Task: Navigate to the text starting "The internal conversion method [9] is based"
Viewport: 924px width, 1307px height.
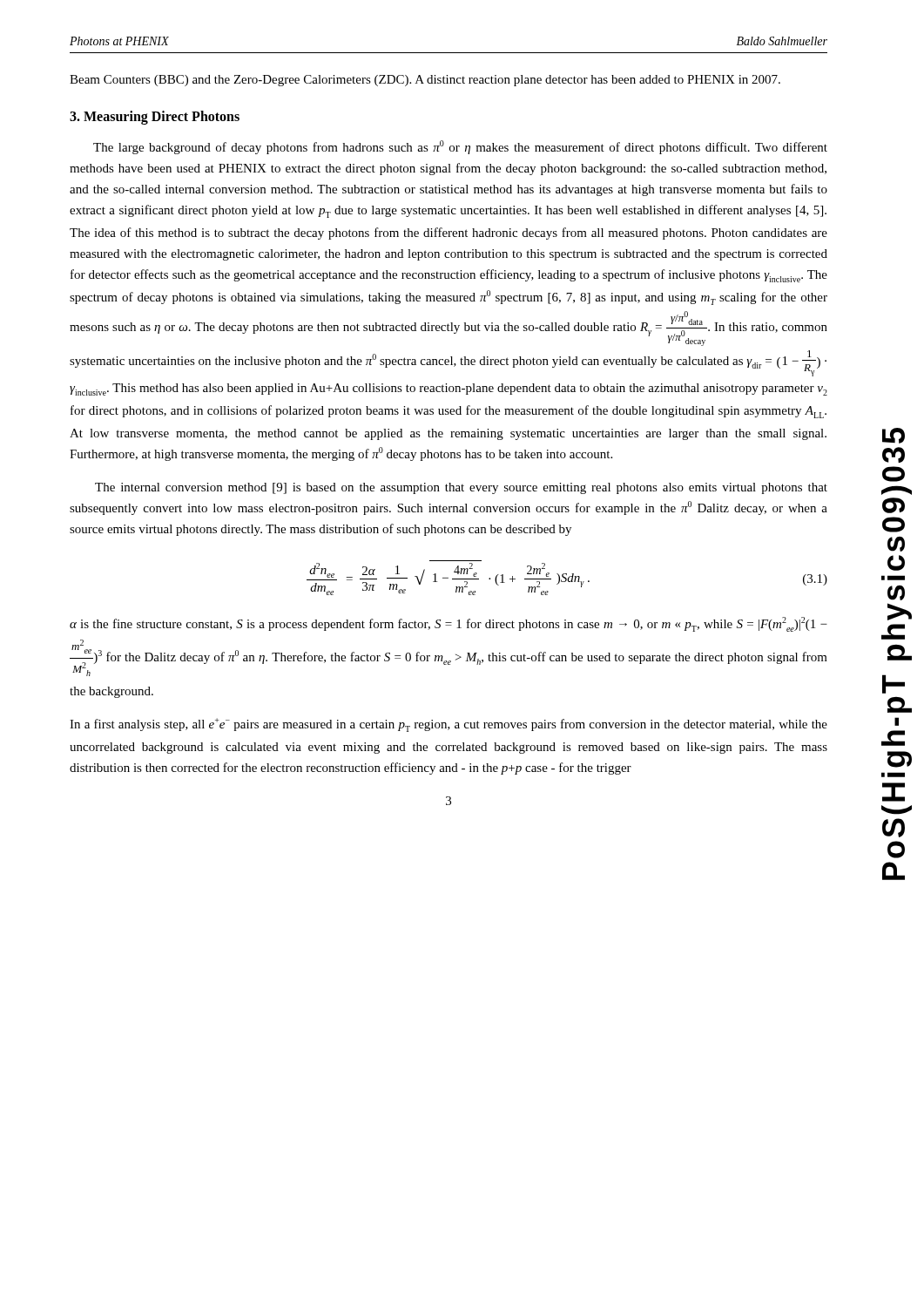Action: point(449,508)
